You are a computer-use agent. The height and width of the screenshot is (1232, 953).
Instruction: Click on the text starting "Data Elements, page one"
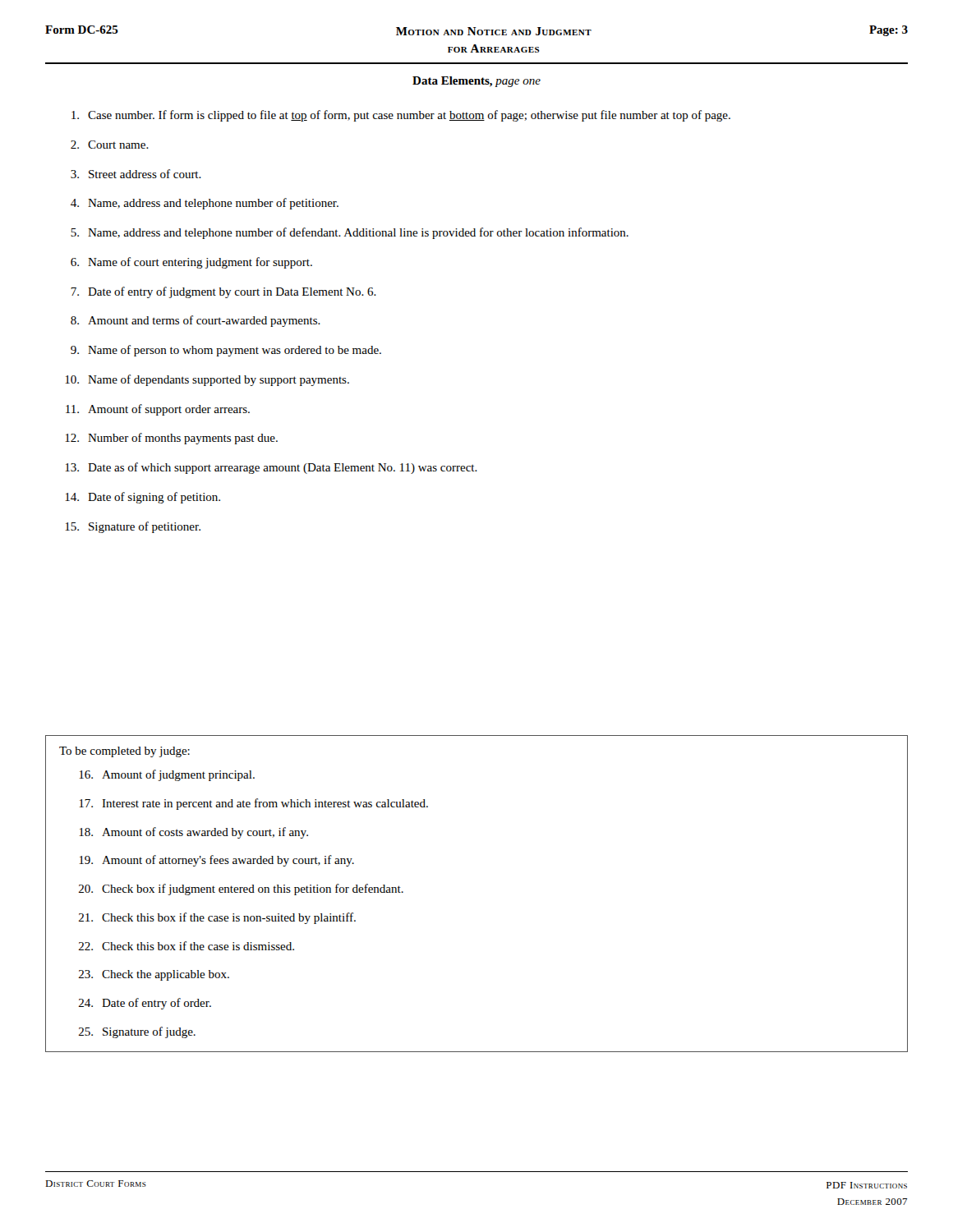[x=476, y=81]
